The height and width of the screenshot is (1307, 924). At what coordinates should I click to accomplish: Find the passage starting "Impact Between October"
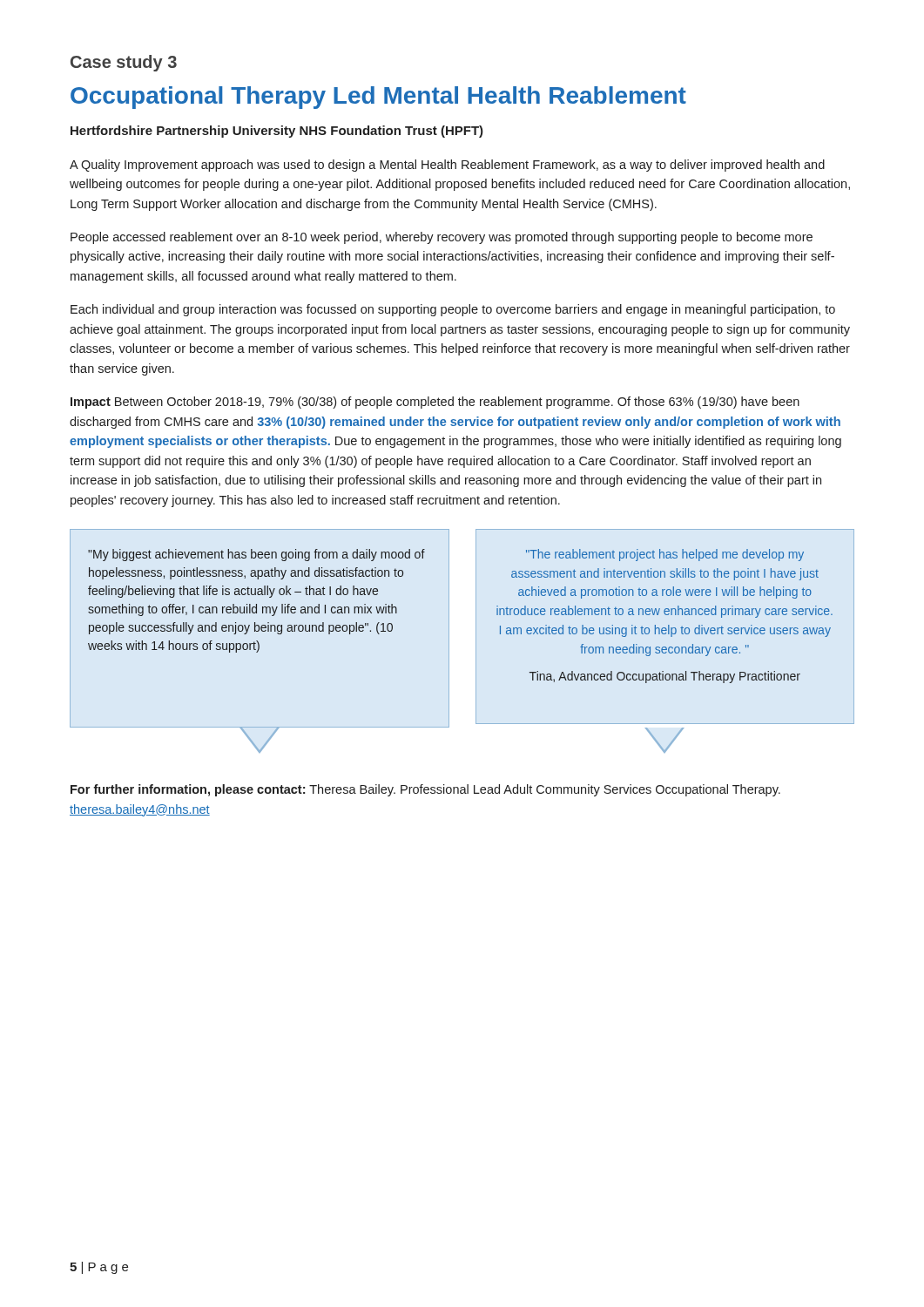(x=456, y=451)
